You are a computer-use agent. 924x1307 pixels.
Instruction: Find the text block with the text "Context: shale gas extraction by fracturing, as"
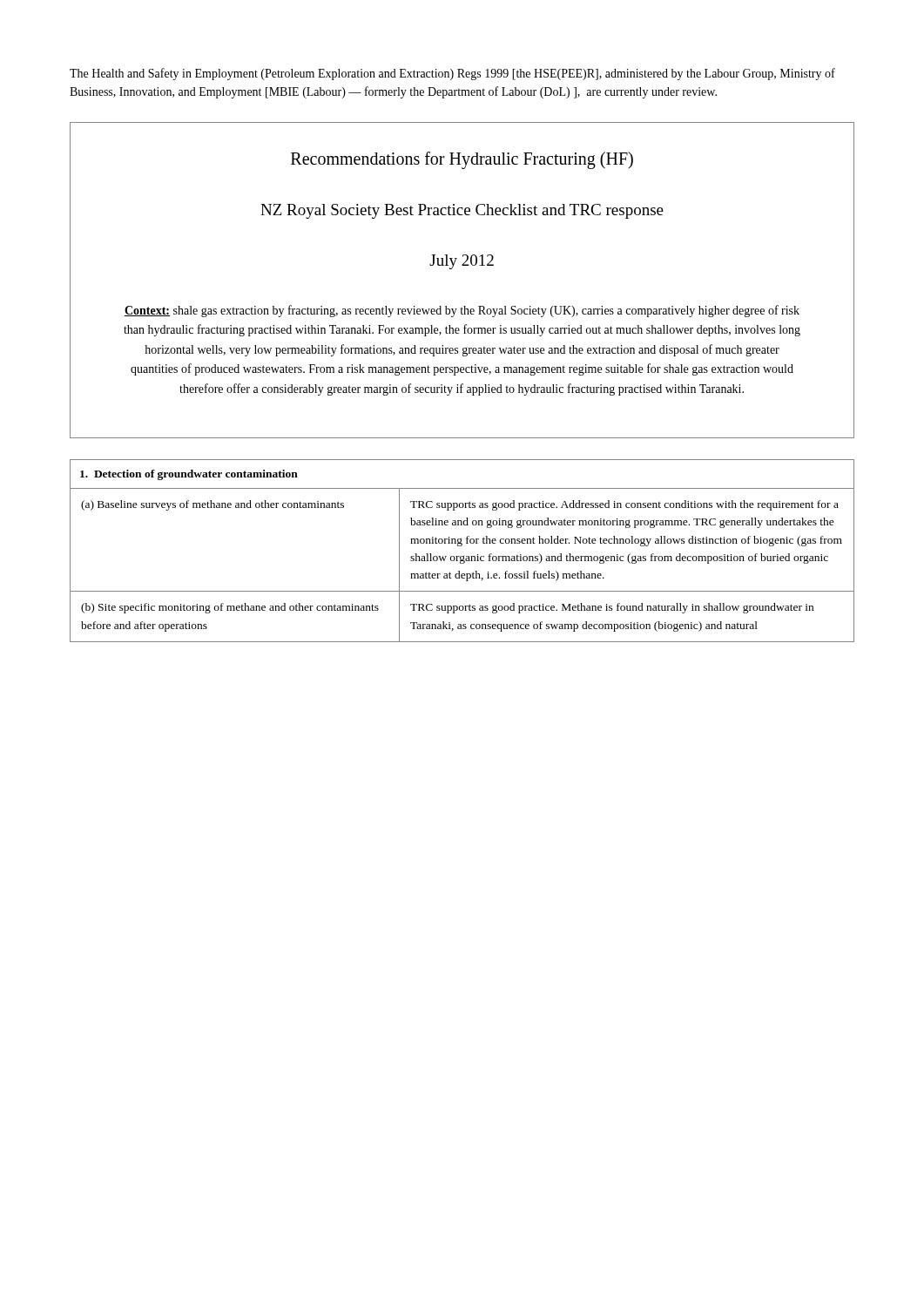462,350
